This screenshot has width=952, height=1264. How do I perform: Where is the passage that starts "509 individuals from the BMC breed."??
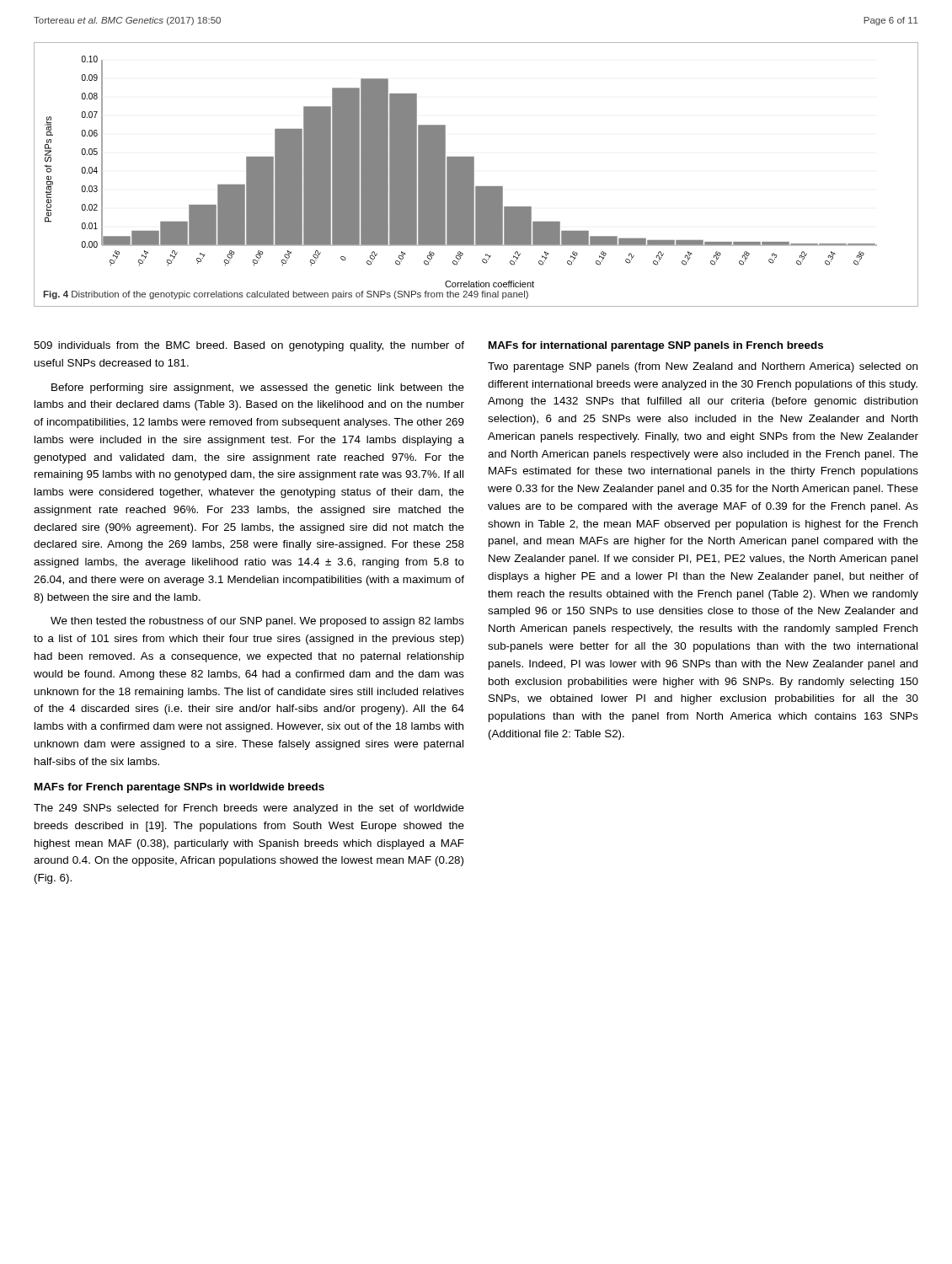(x=249, y=554)
